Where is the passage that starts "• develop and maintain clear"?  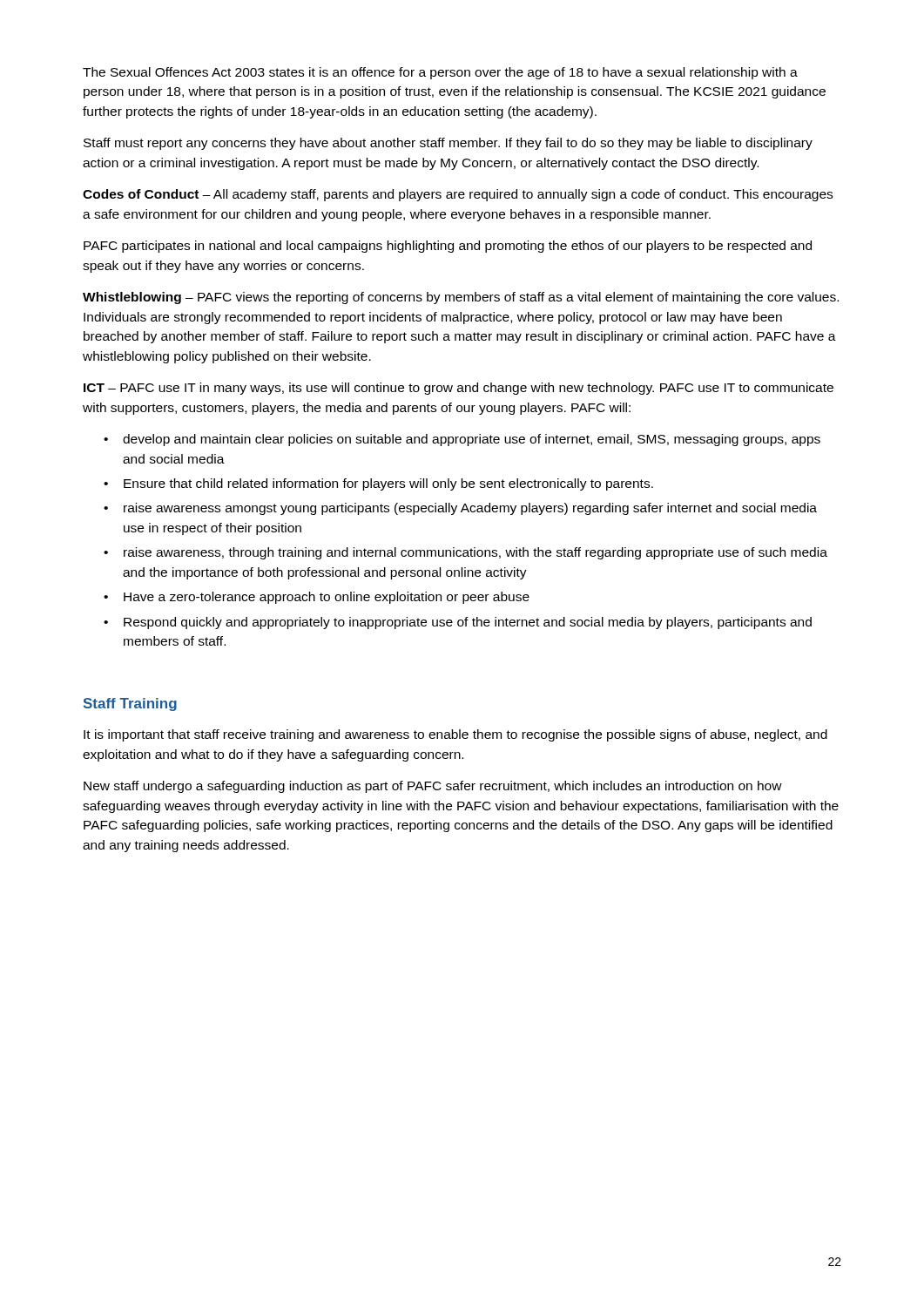point(472,449)
